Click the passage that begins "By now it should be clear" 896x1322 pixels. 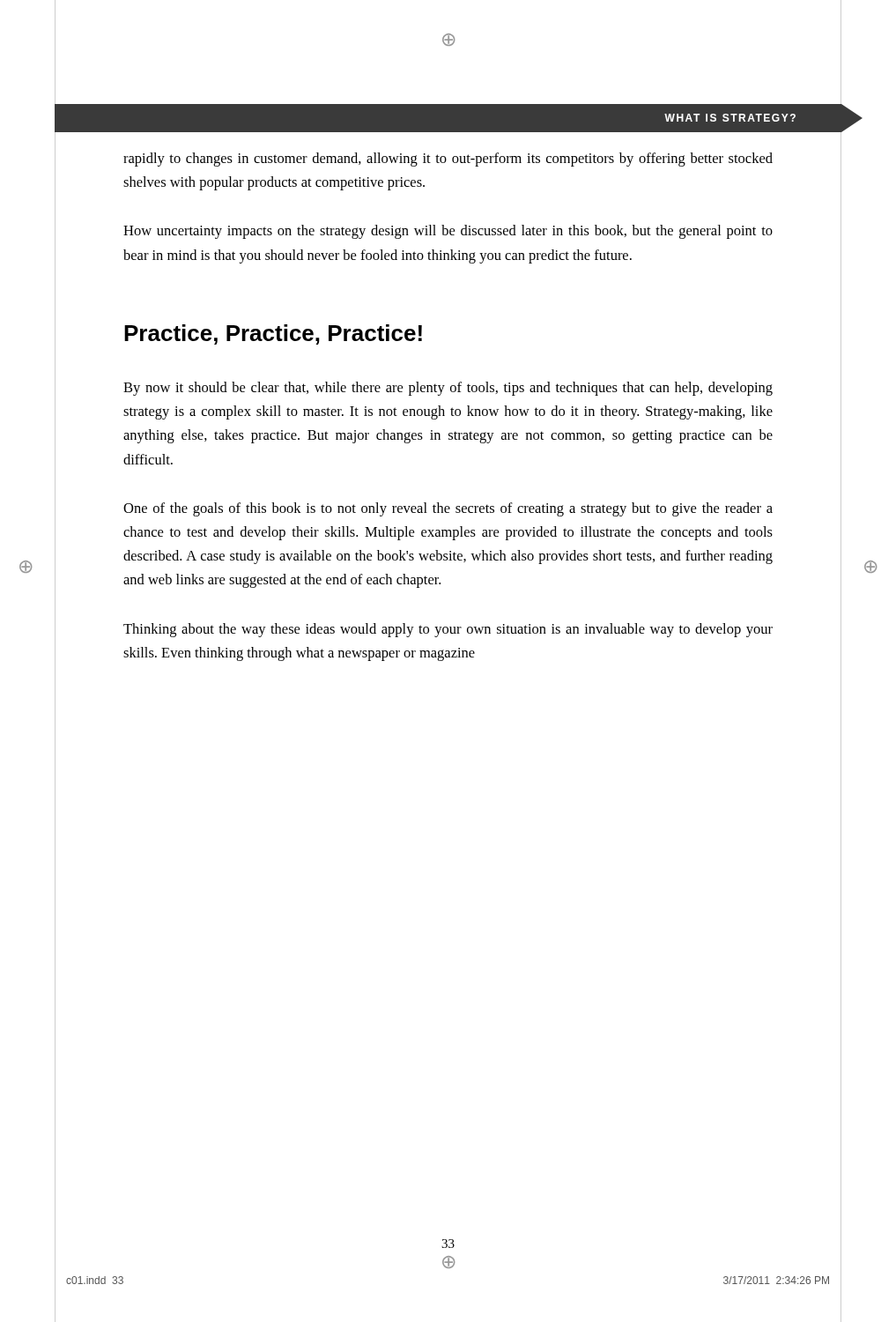point(448,423)
